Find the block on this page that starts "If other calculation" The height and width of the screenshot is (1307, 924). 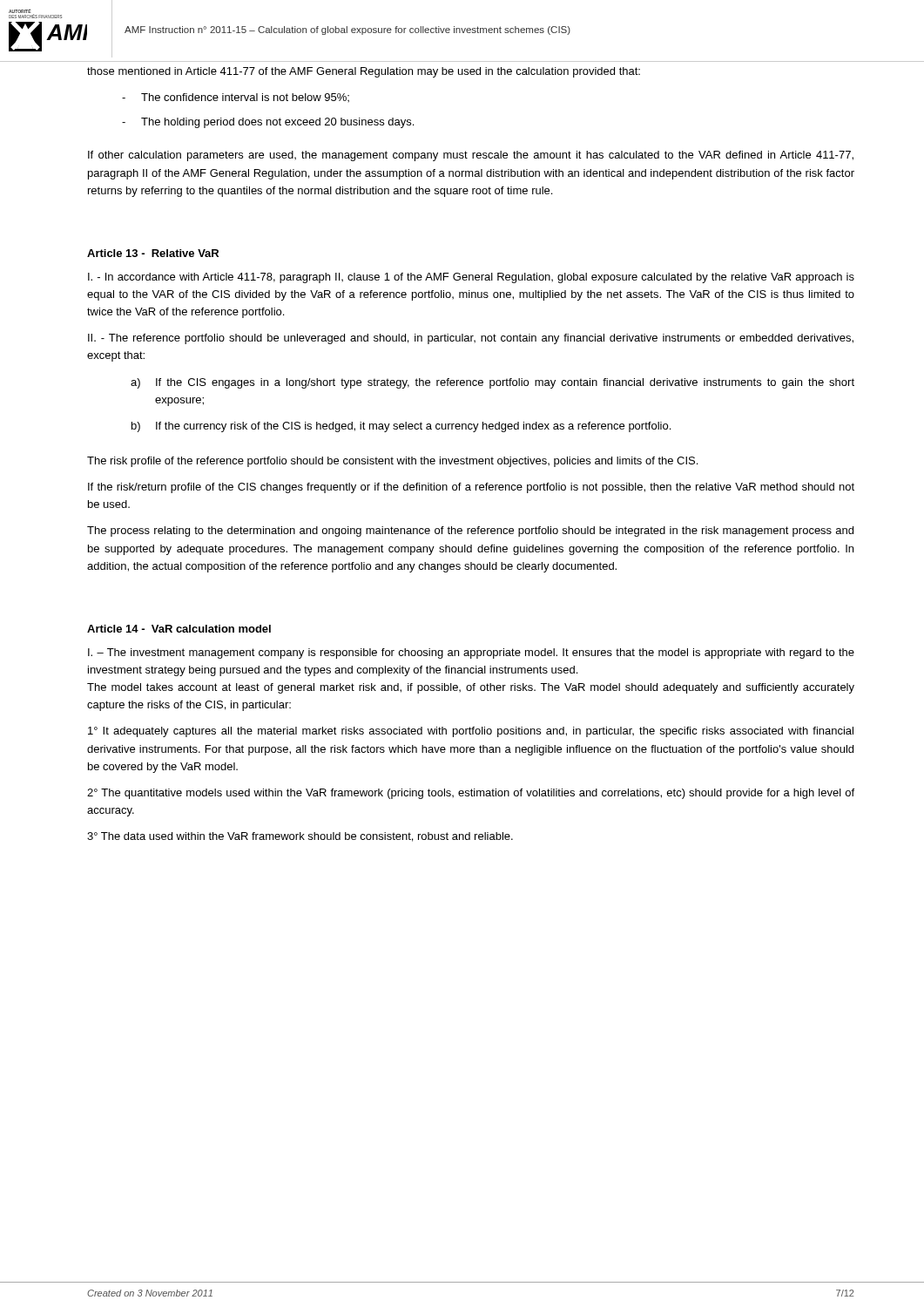point(471,173)
